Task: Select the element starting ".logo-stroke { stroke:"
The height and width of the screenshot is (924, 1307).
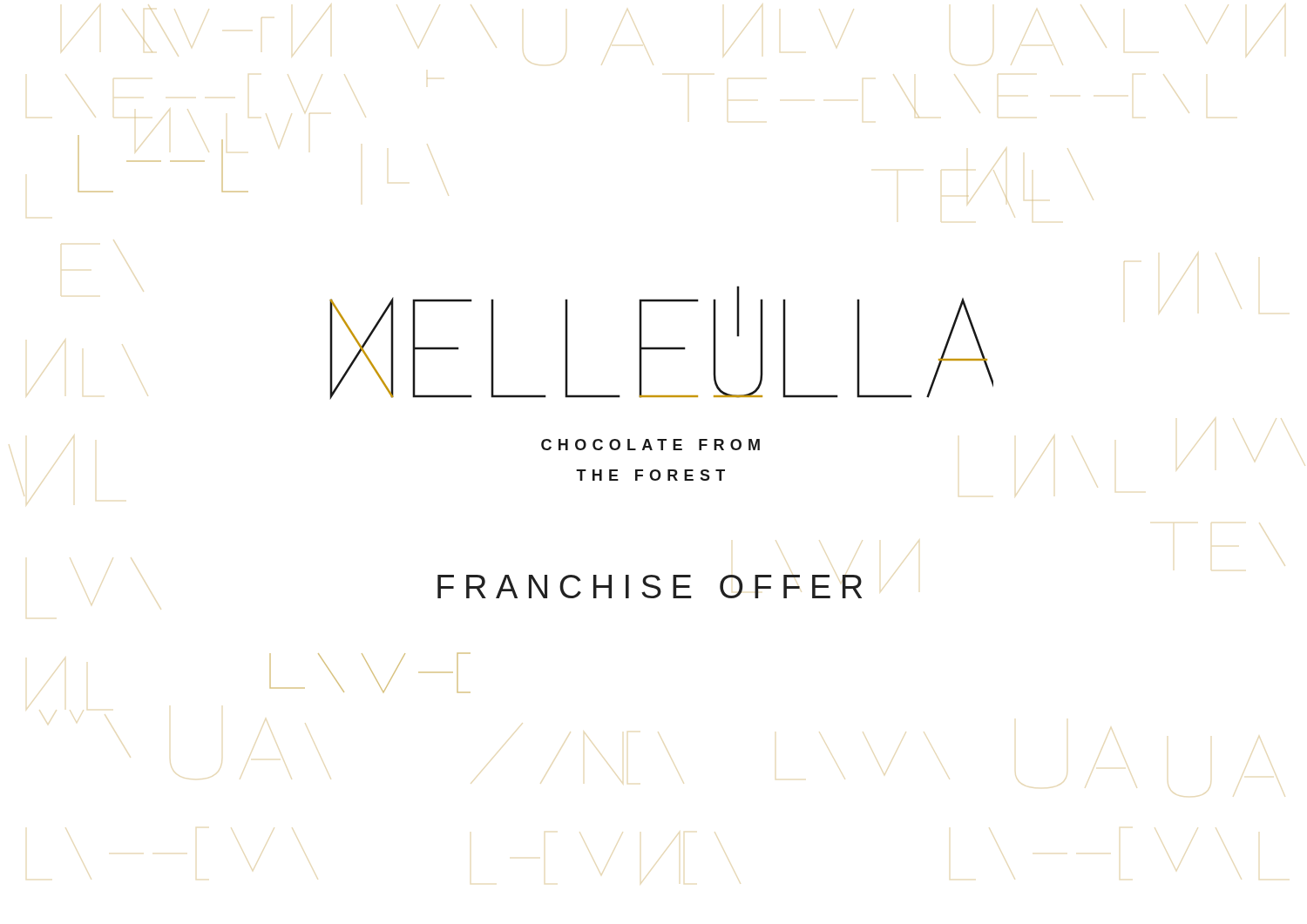Action: coord(654,351)
